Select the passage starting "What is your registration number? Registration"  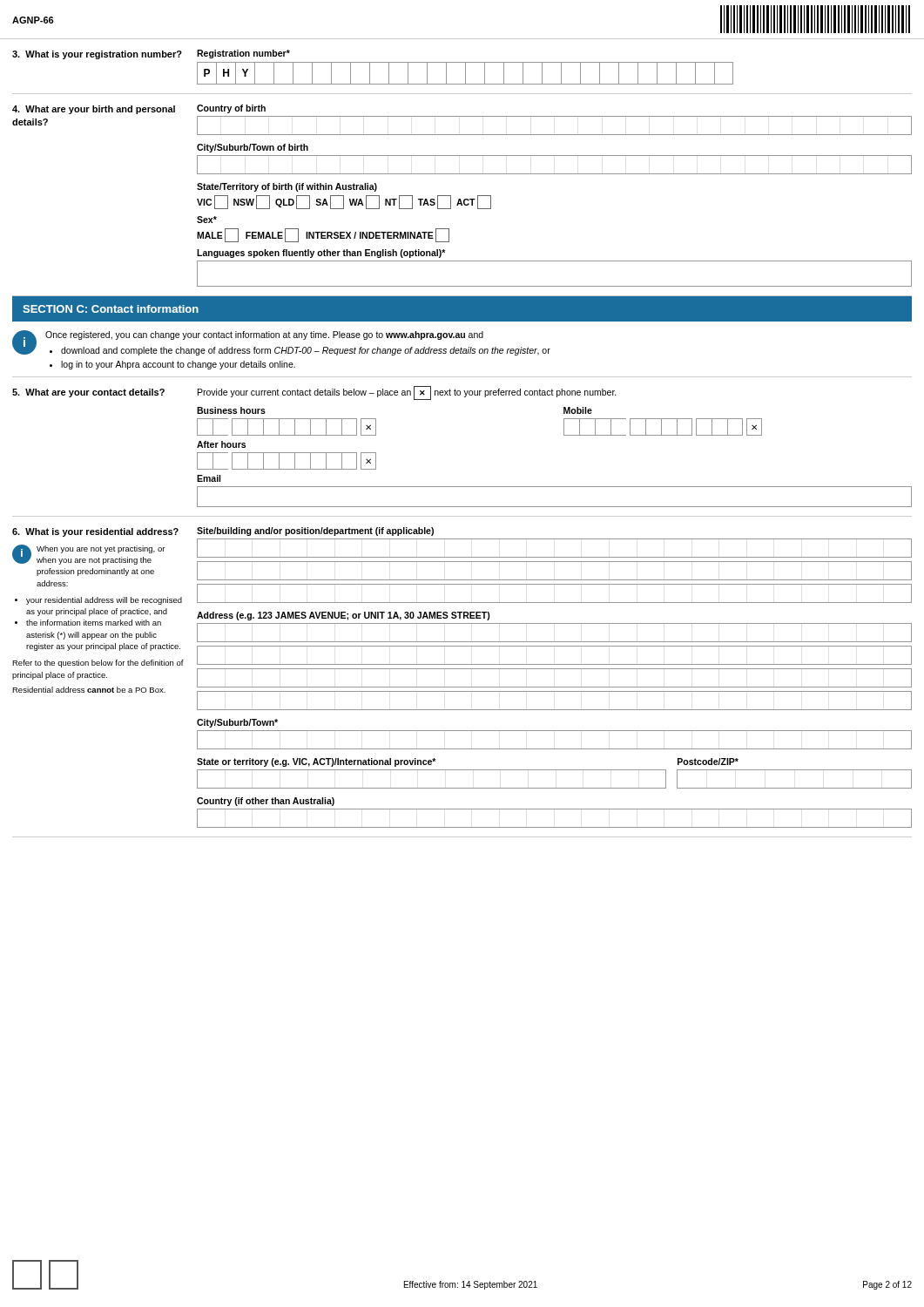pos(462,66)
